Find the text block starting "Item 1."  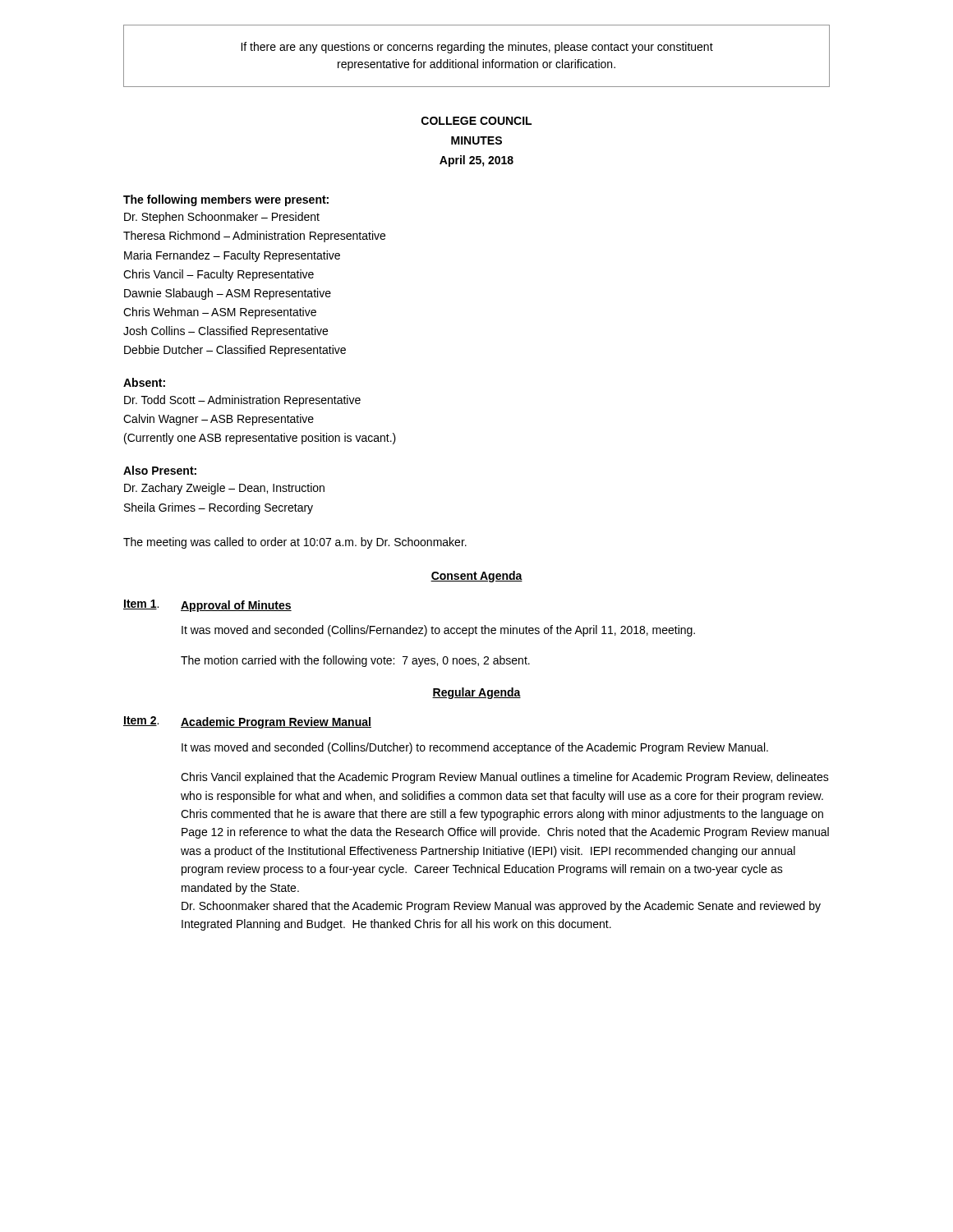141,603
